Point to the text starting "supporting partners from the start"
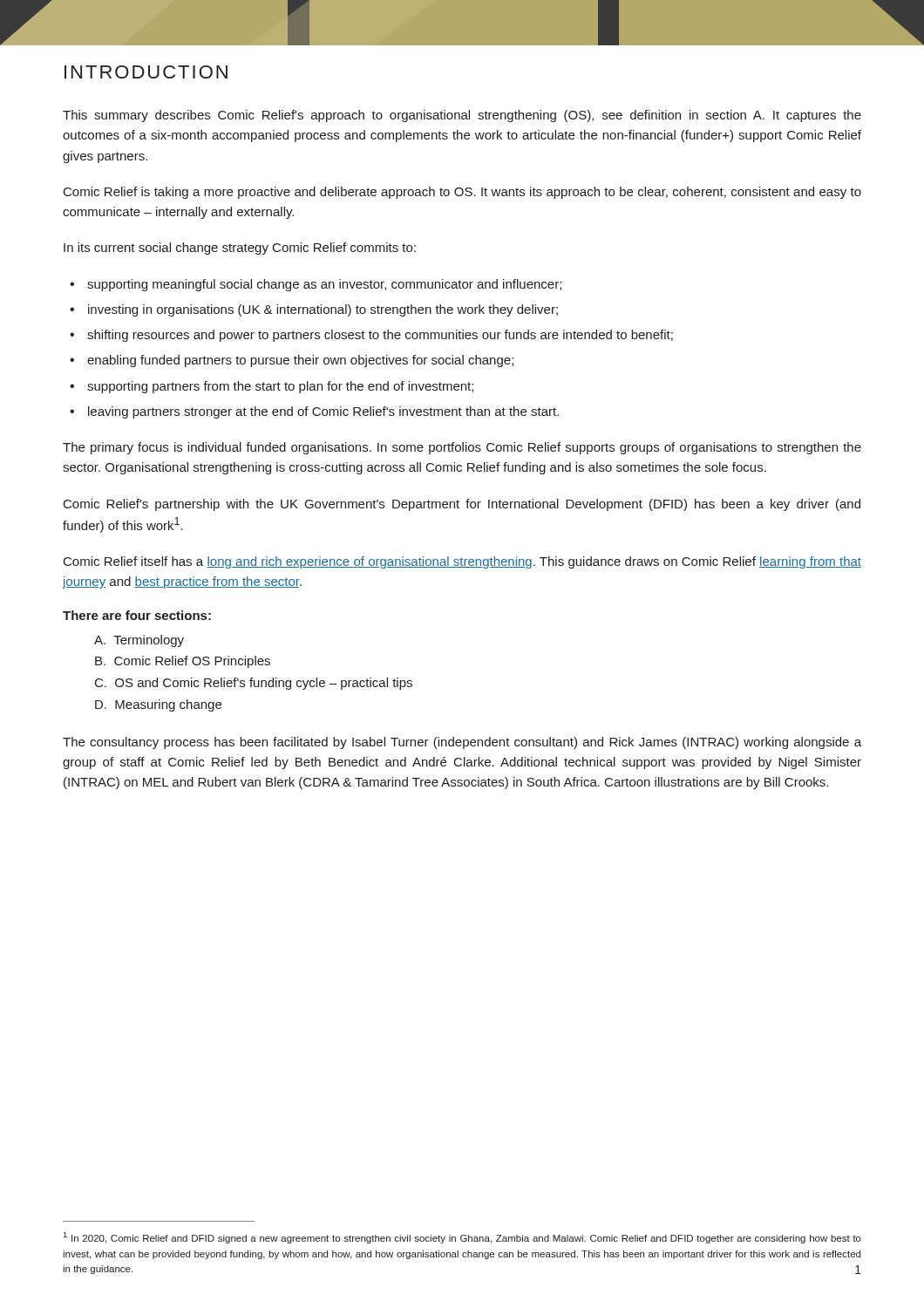 point(281,385)
